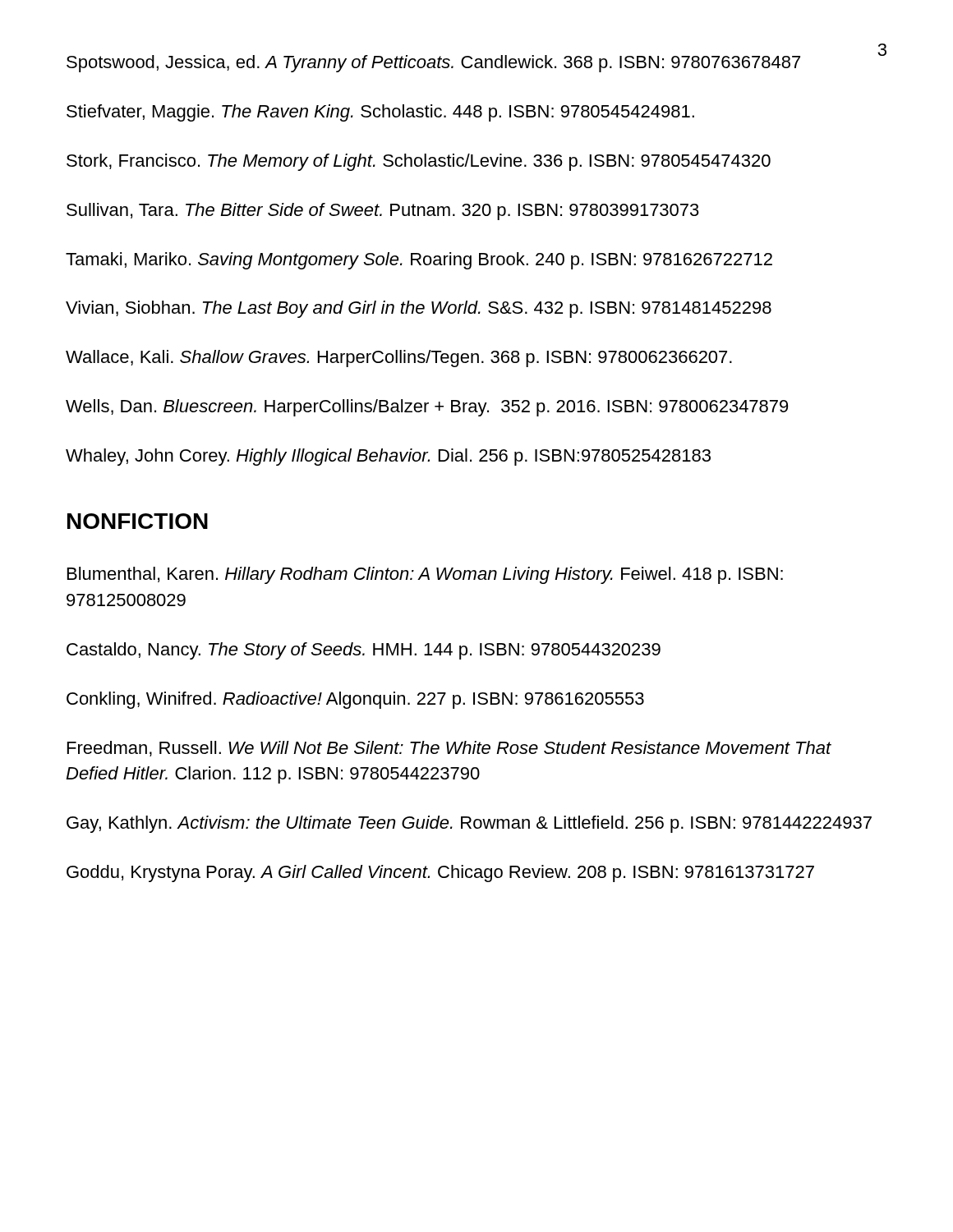Where is the passage that starts "Goddu, Krystyna Poray. A Girl Called Vincent."?
The image size is (953, 1232).
click(440, 872)
